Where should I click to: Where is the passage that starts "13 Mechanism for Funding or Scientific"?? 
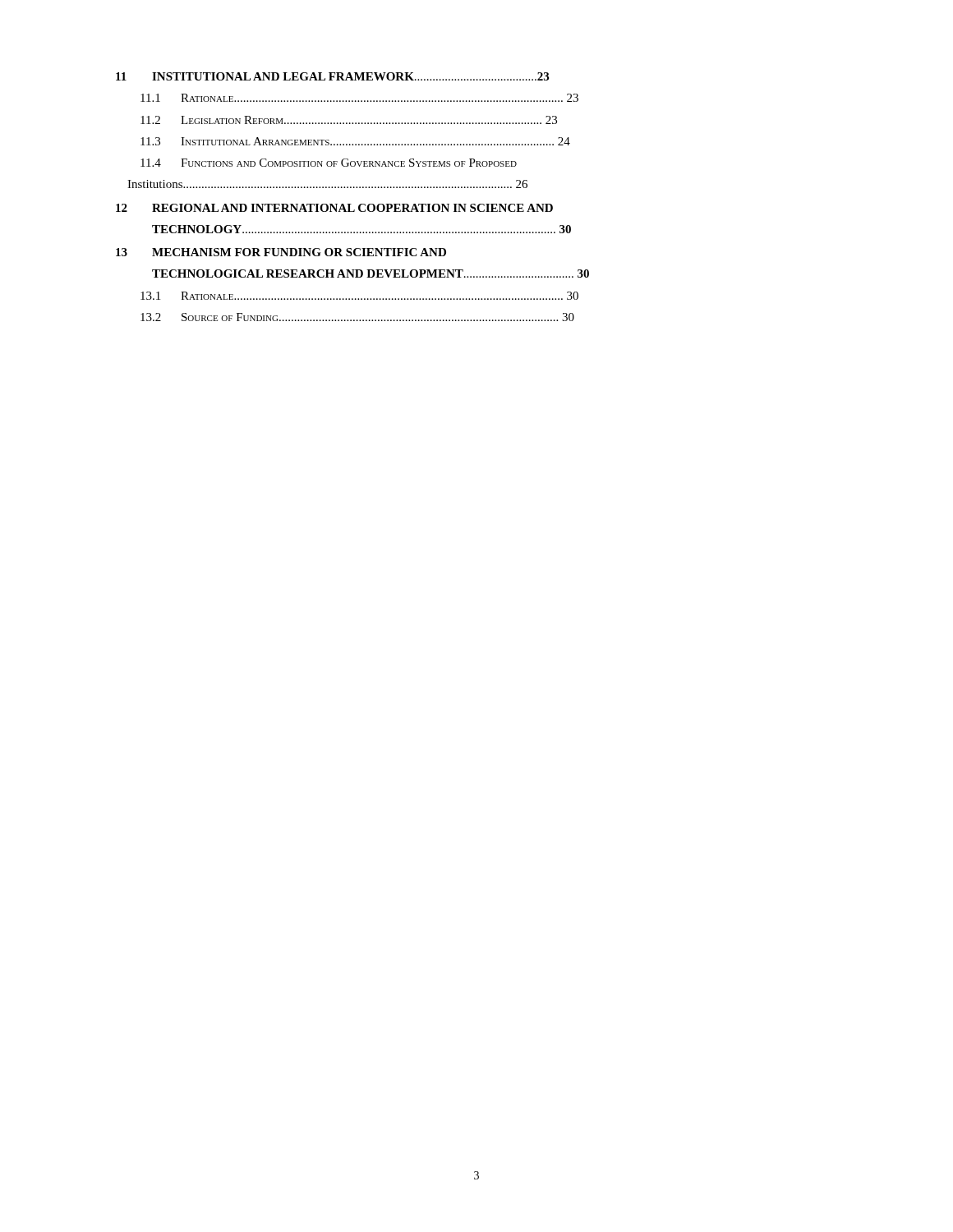(281, 252)
